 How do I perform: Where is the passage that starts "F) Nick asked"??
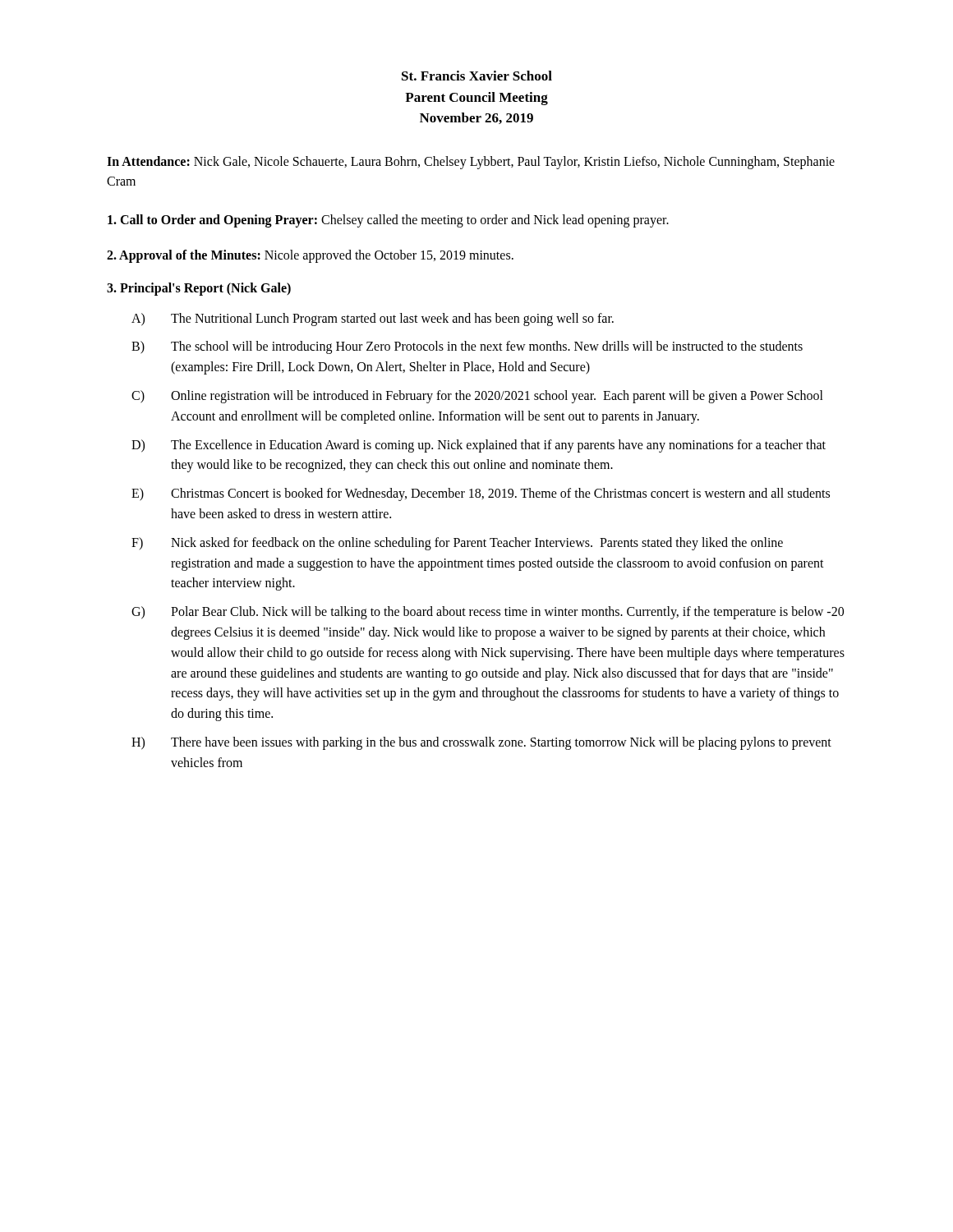476,564
